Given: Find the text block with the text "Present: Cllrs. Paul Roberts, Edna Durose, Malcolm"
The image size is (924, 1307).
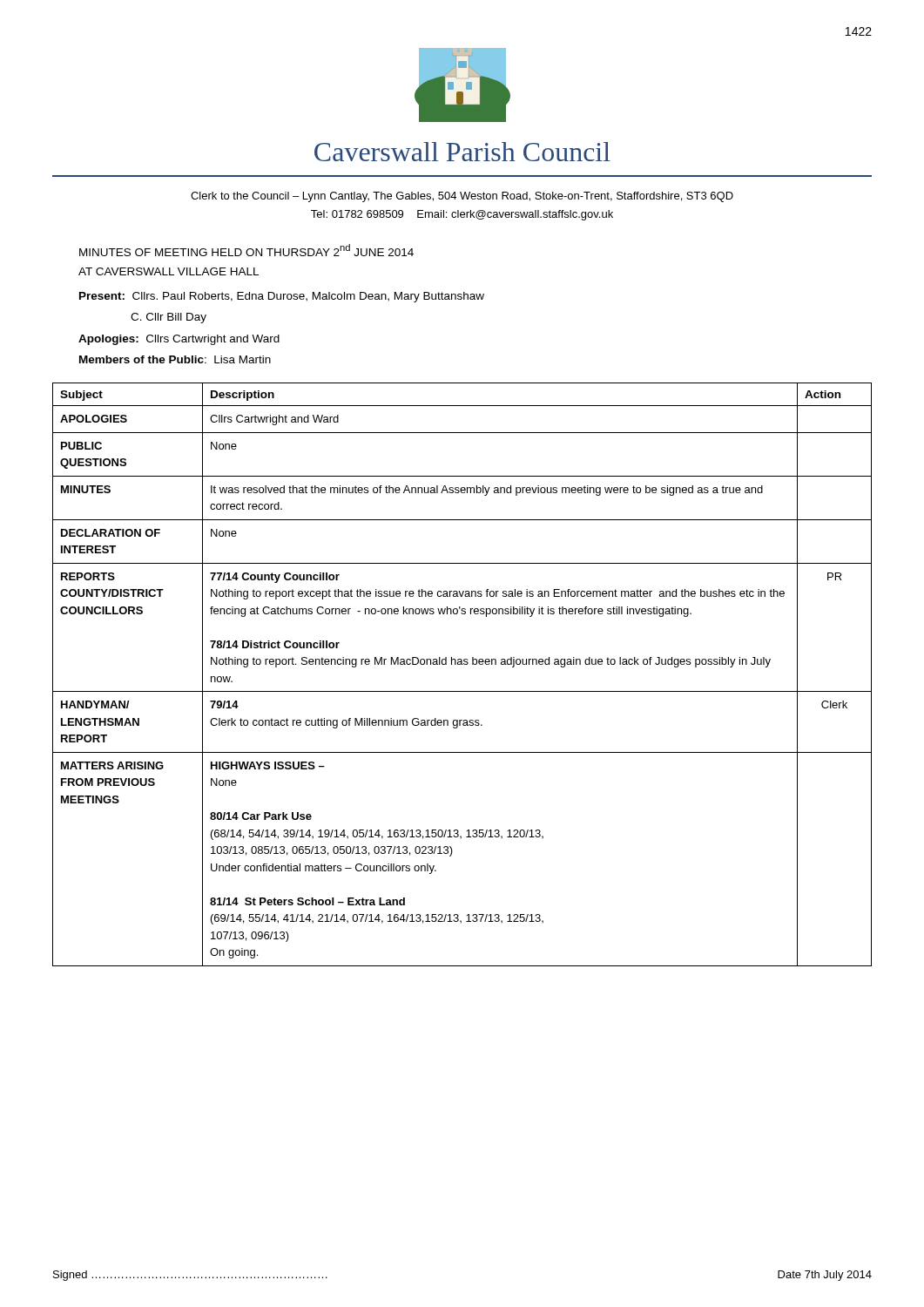Looking at the screenshot, I should 281,328.
